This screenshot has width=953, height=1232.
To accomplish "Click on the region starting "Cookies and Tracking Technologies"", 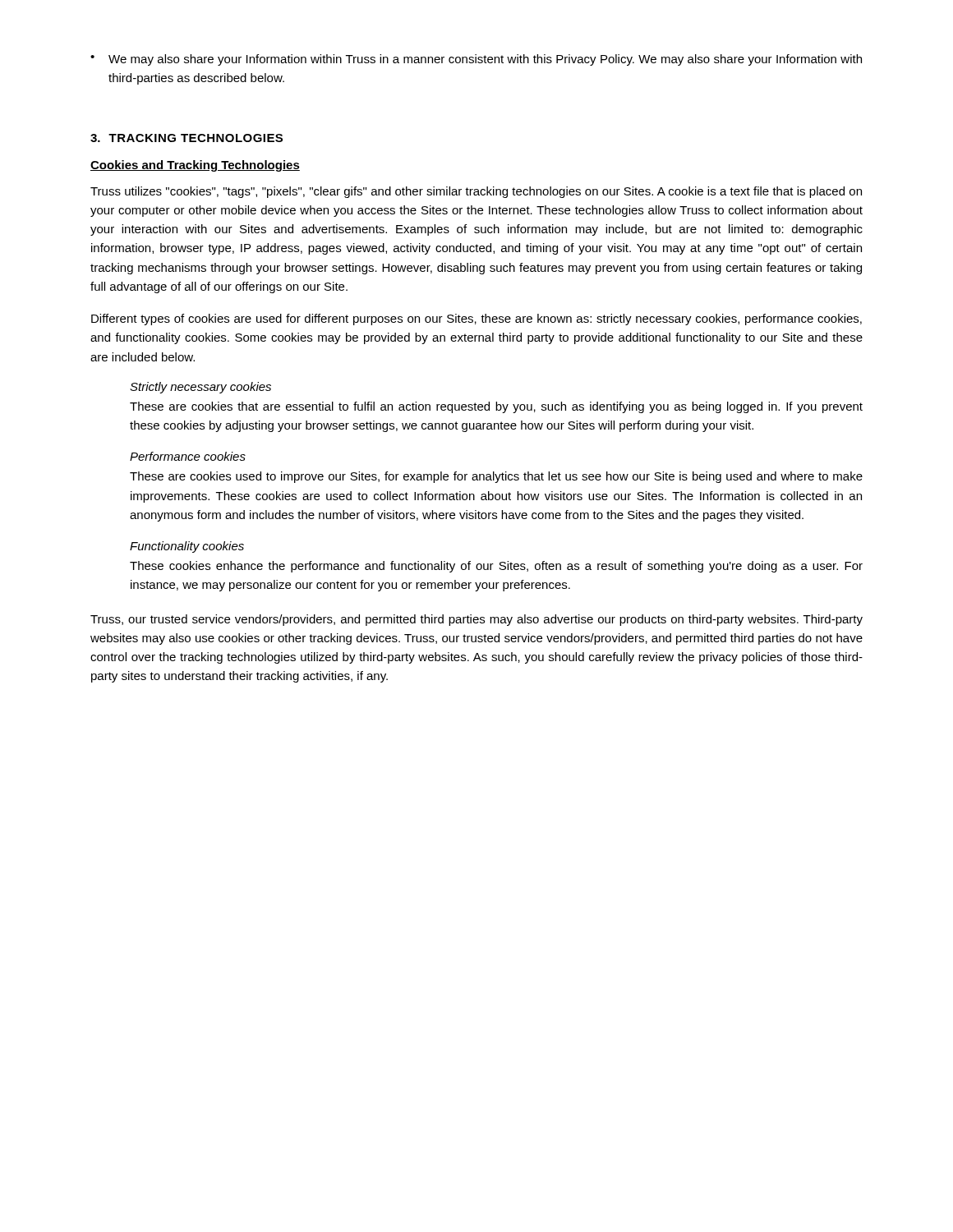I will [195, 166].
